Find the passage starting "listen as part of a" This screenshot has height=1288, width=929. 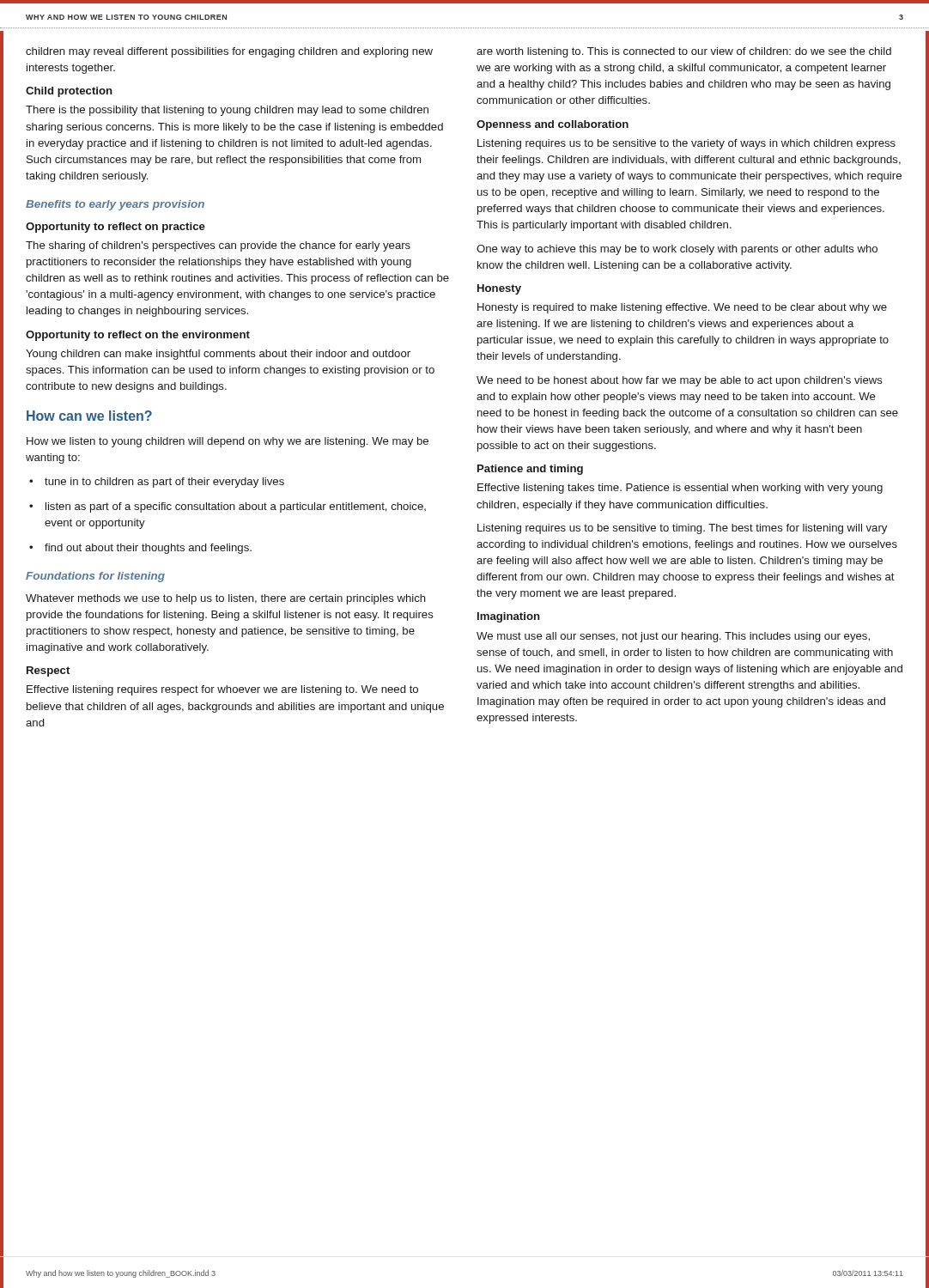tap(239, 514)
